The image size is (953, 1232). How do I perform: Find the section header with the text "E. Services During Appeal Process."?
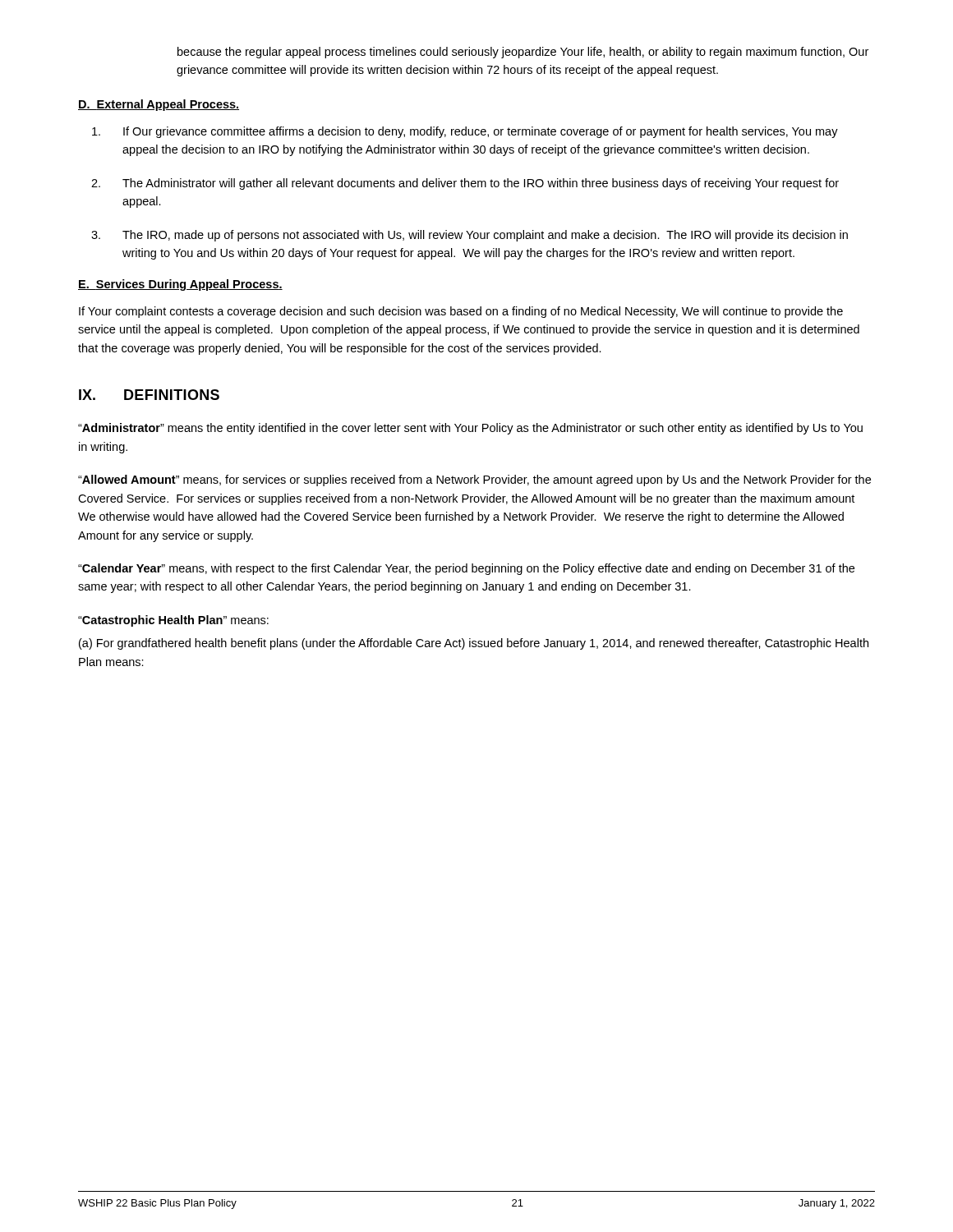tap(180, 284)
